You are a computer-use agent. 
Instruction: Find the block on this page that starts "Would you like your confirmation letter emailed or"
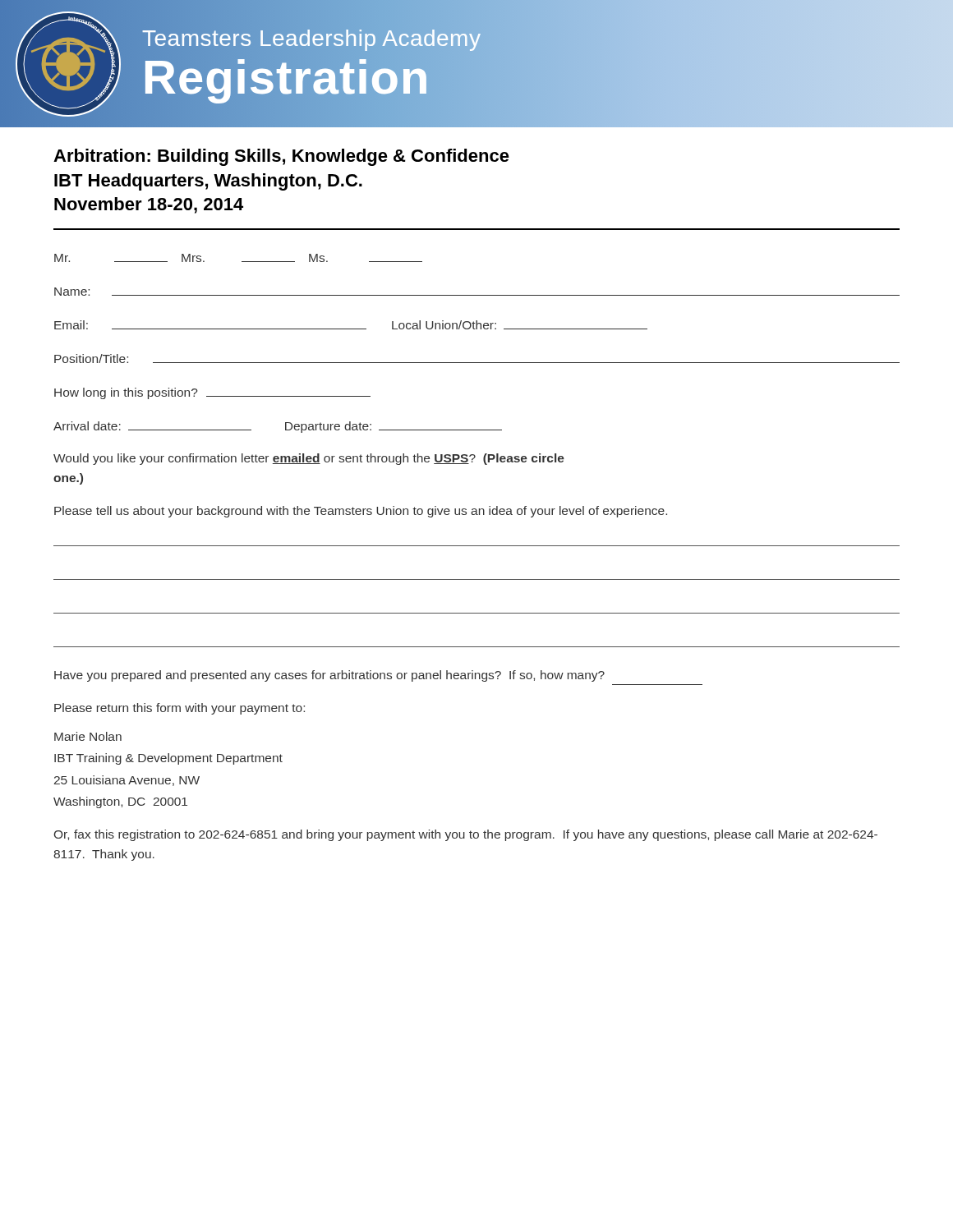click(309, 468)
